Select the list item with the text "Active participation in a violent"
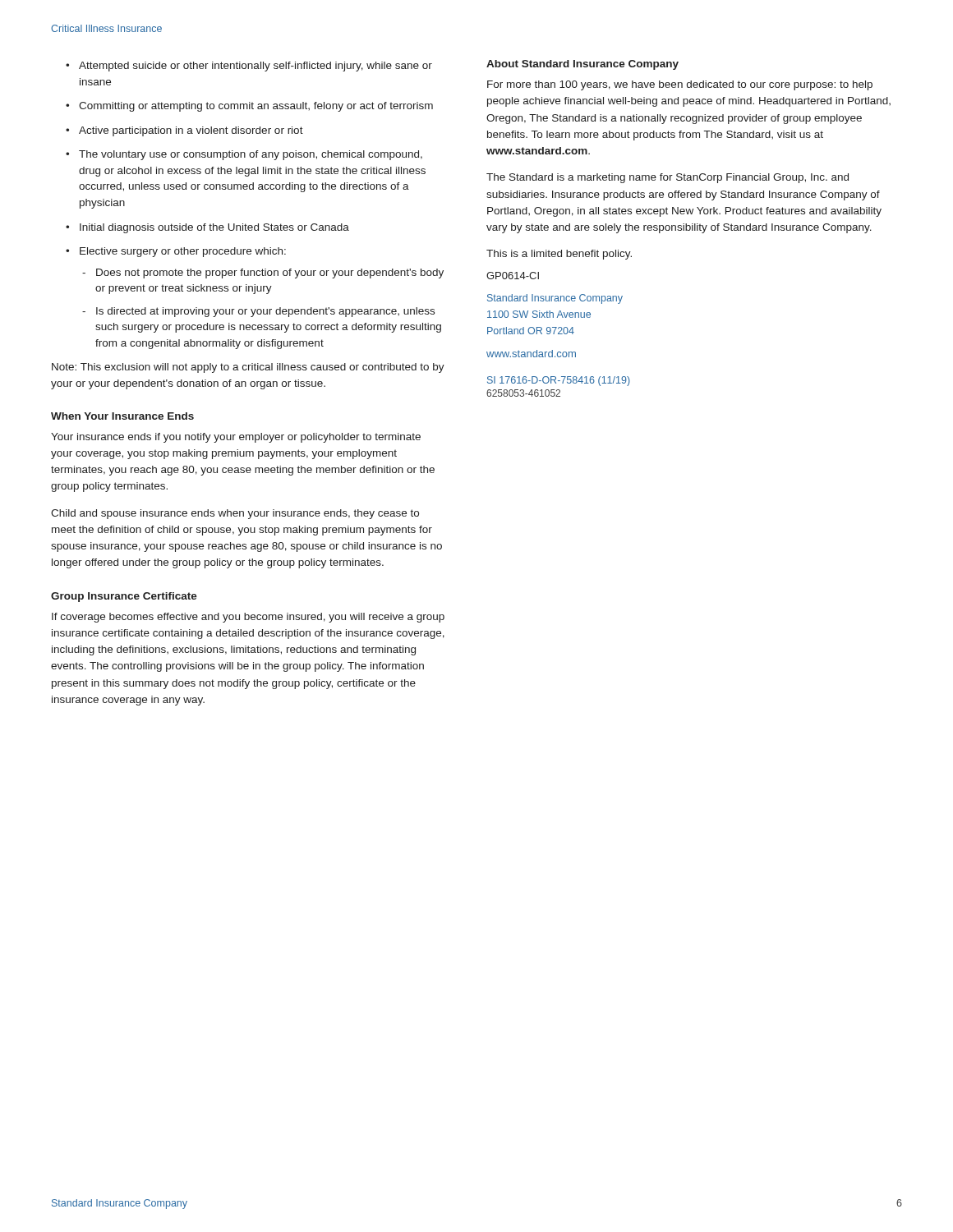Viewport: 953px width, 1232px height. [191, 130]
